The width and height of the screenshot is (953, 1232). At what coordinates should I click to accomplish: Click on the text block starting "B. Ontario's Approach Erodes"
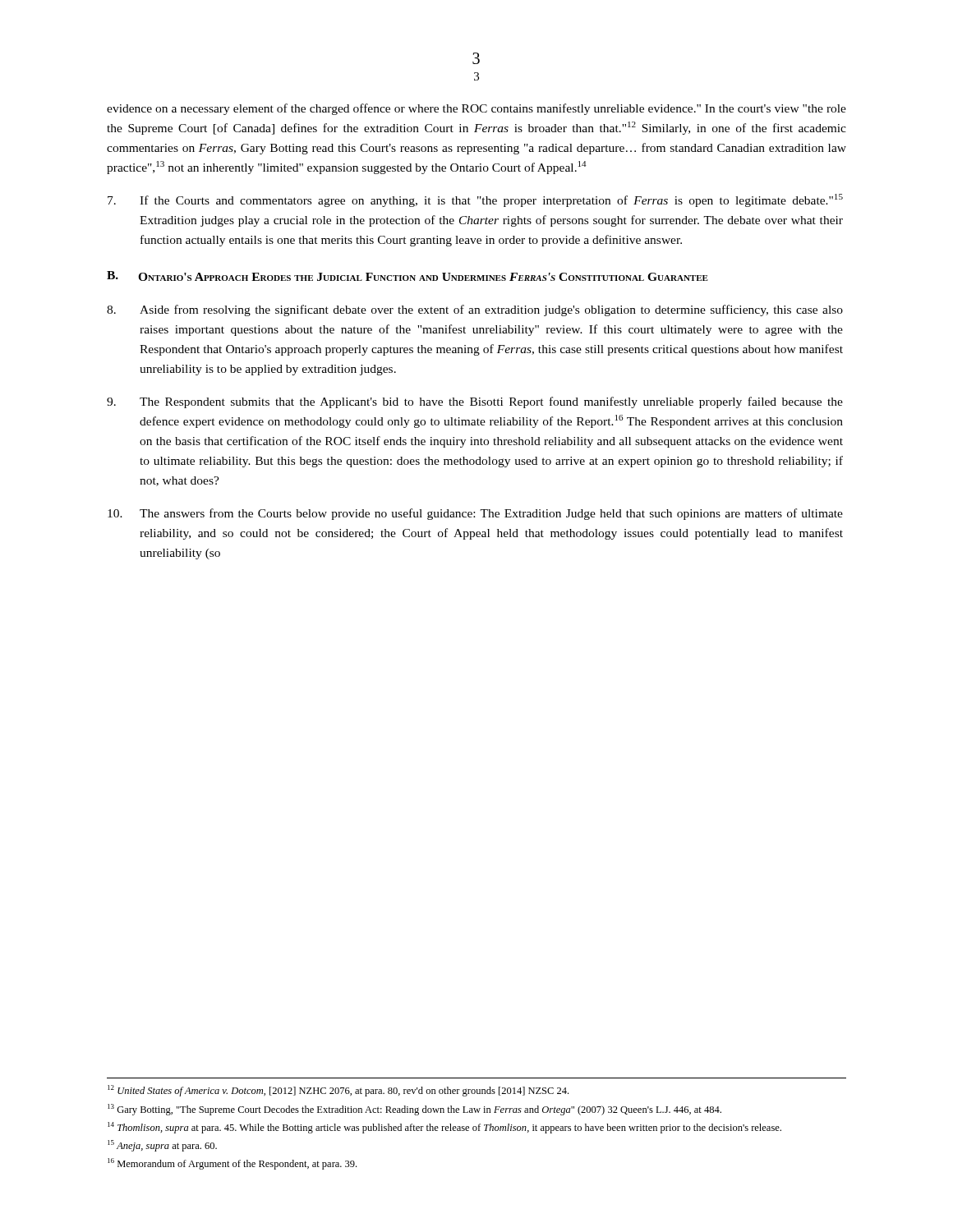[x=407, y=277]
